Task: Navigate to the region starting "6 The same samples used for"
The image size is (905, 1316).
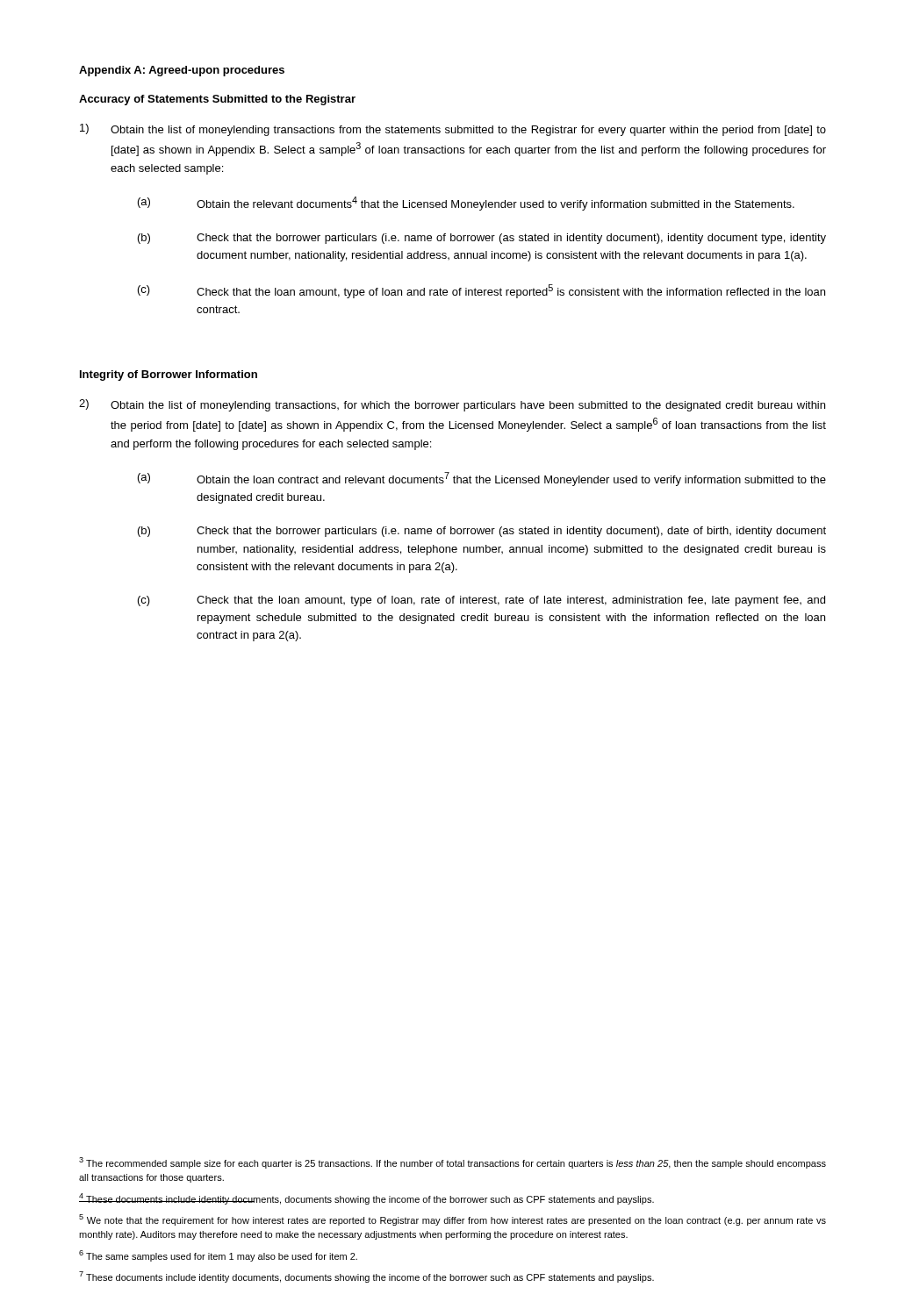Action: point(219,1255)
